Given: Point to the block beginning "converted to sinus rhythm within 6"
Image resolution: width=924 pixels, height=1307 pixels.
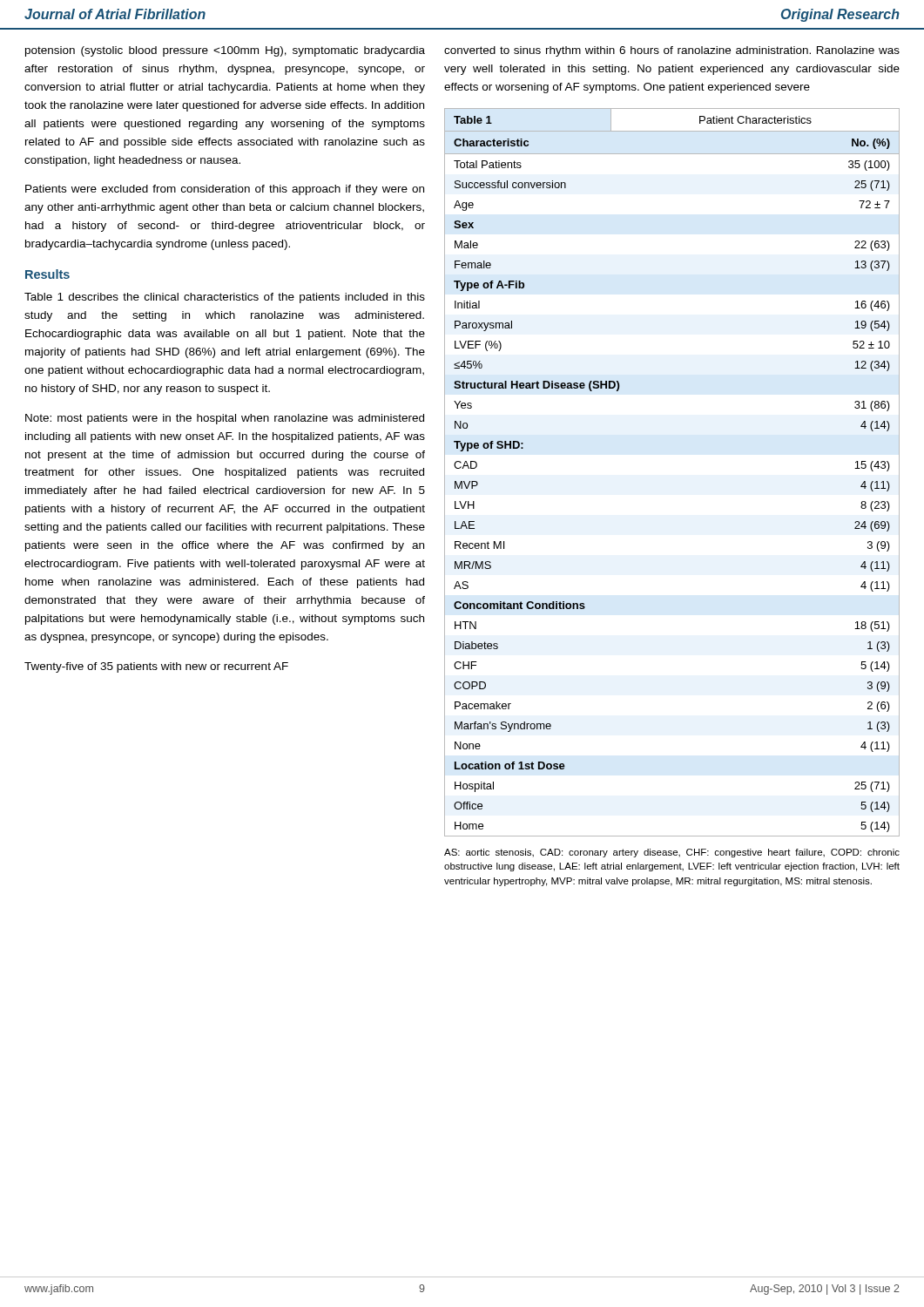Looking at the screenshot, I should (x=672, y=68).
